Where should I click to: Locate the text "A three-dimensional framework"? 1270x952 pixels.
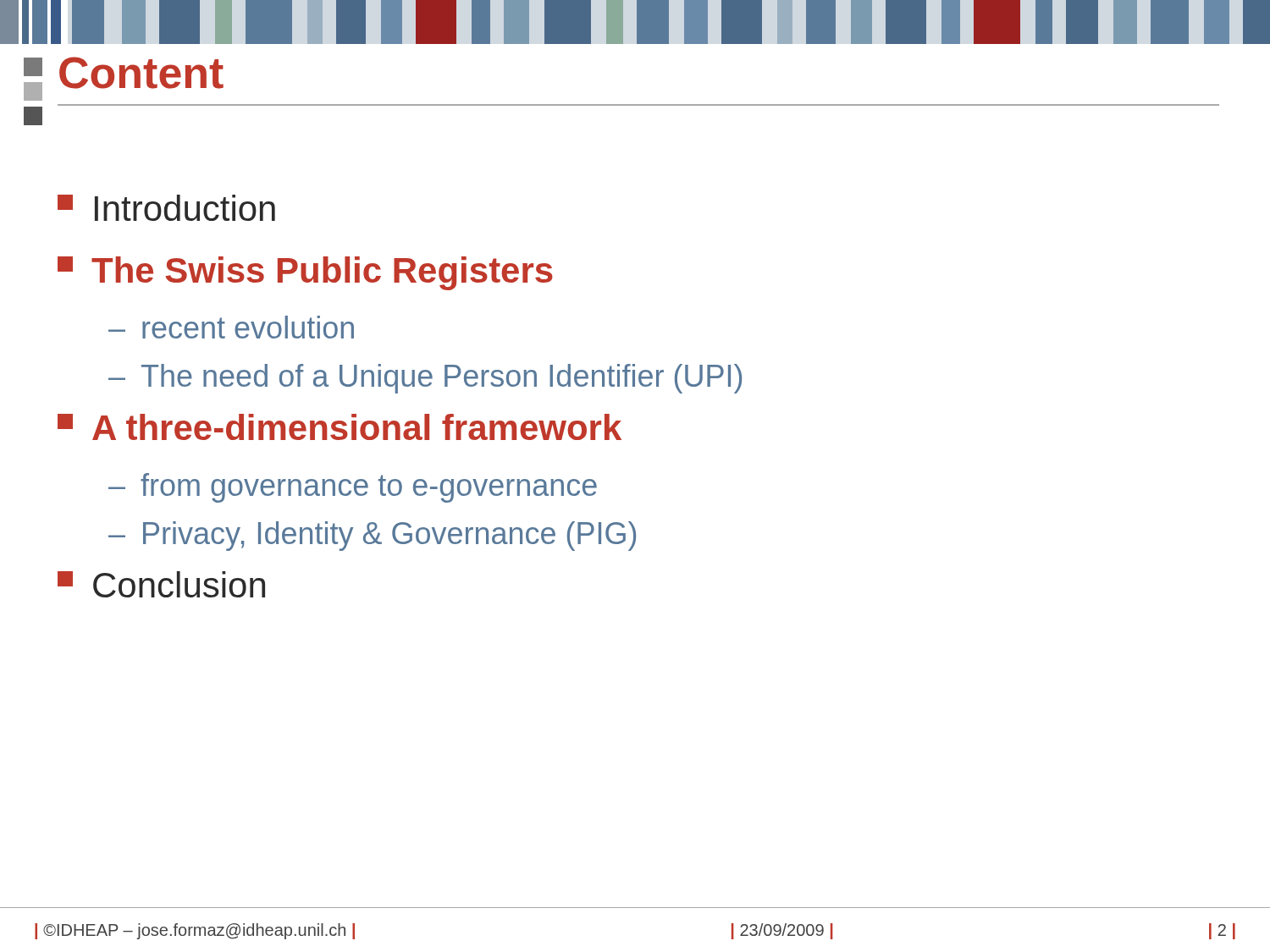[340, 428]
